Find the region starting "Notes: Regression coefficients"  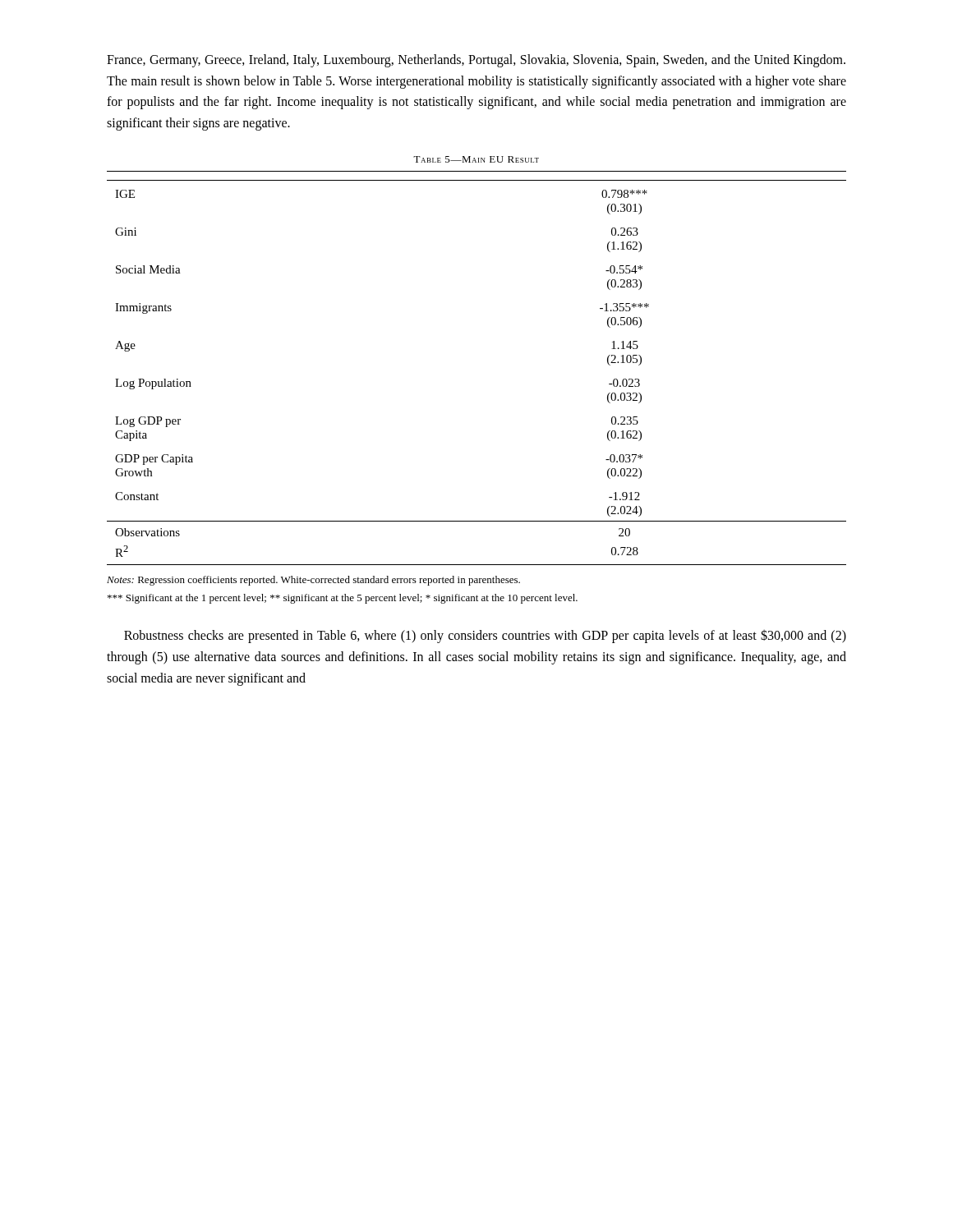click(x=476, y=589)
